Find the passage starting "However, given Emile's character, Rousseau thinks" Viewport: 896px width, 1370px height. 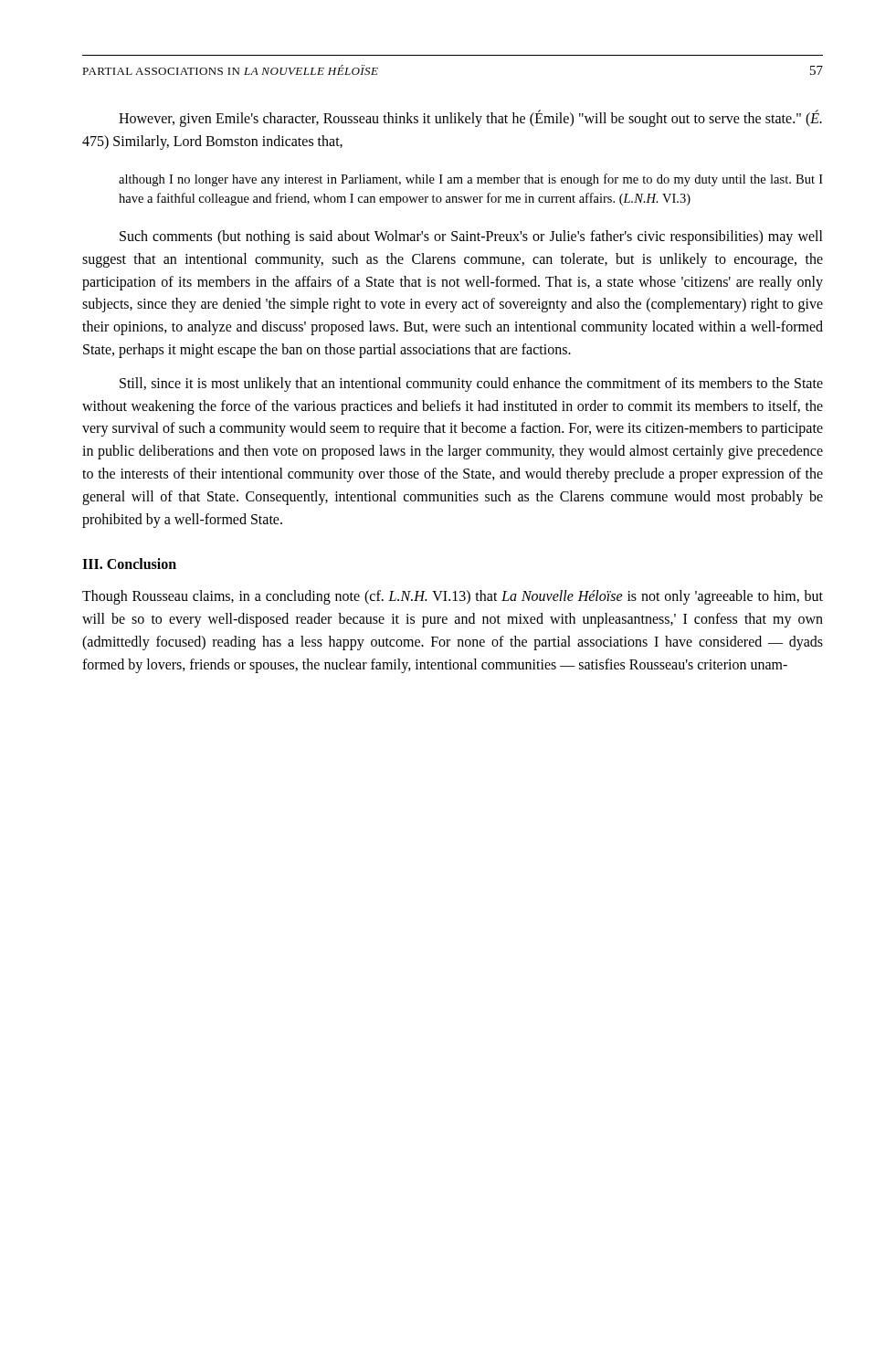453,130
